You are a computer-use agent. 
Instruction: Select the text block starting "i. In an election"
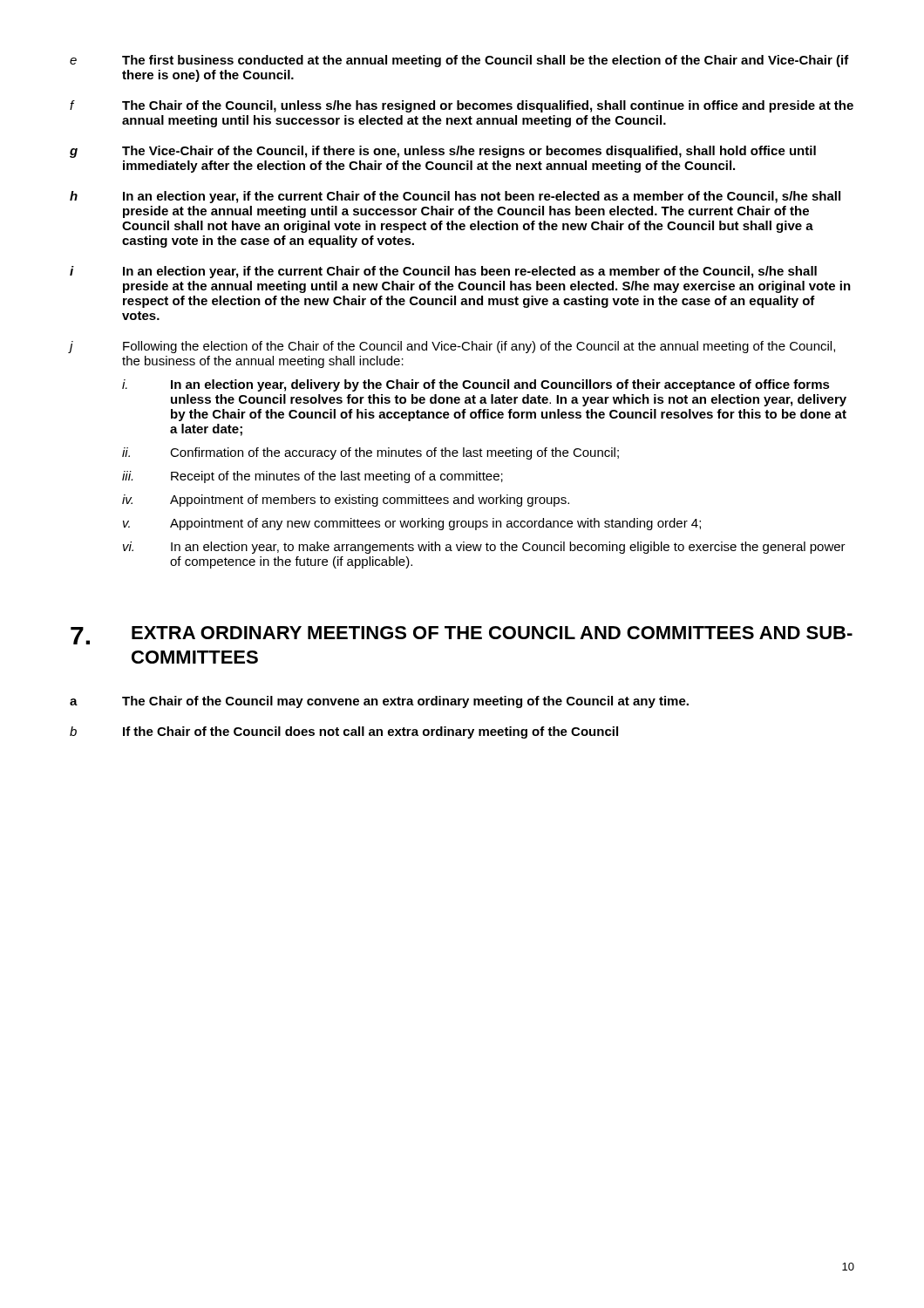click(x=488, y=406)
